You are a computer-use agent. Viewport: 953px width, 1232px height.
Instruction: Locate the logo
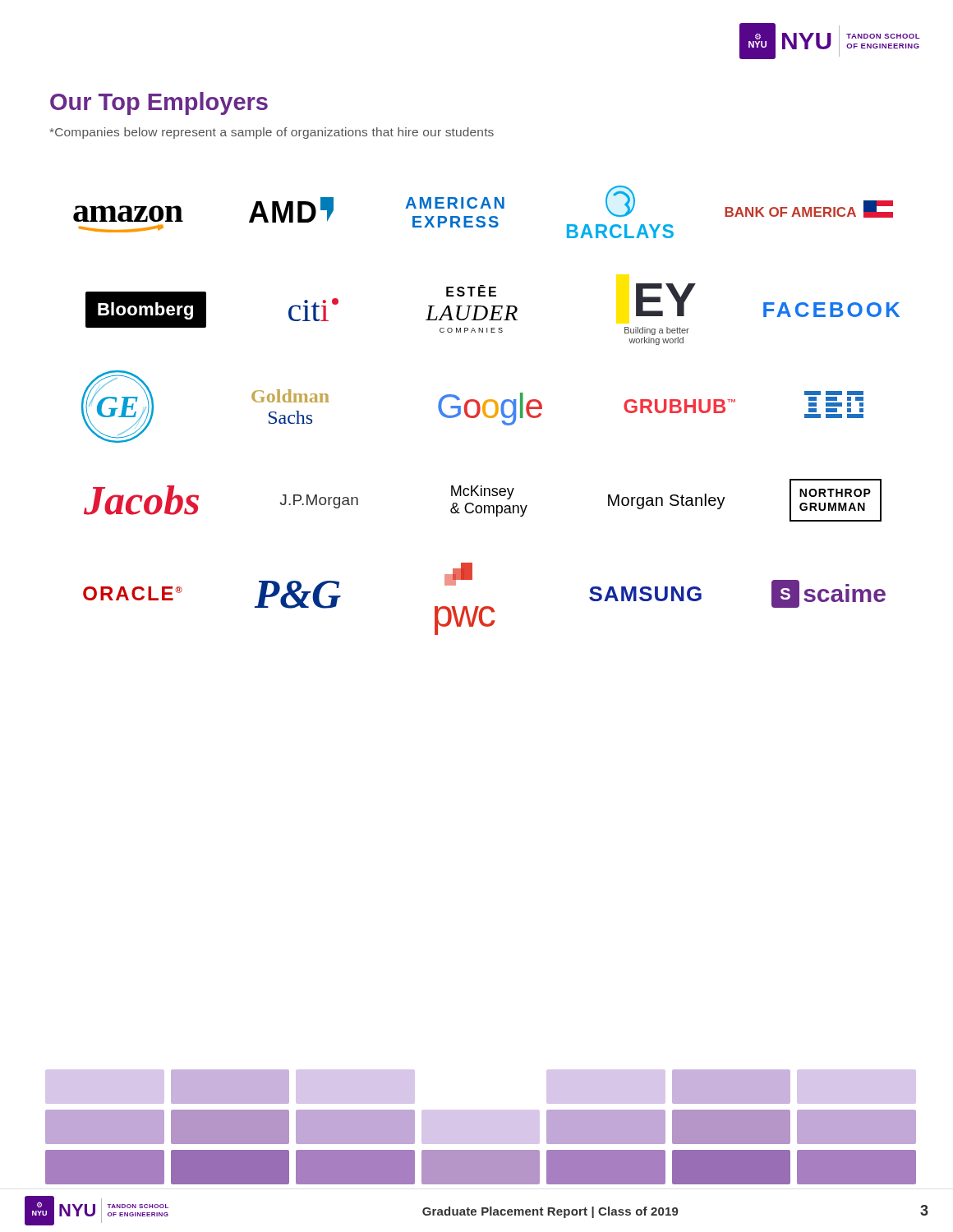point(830,41)
